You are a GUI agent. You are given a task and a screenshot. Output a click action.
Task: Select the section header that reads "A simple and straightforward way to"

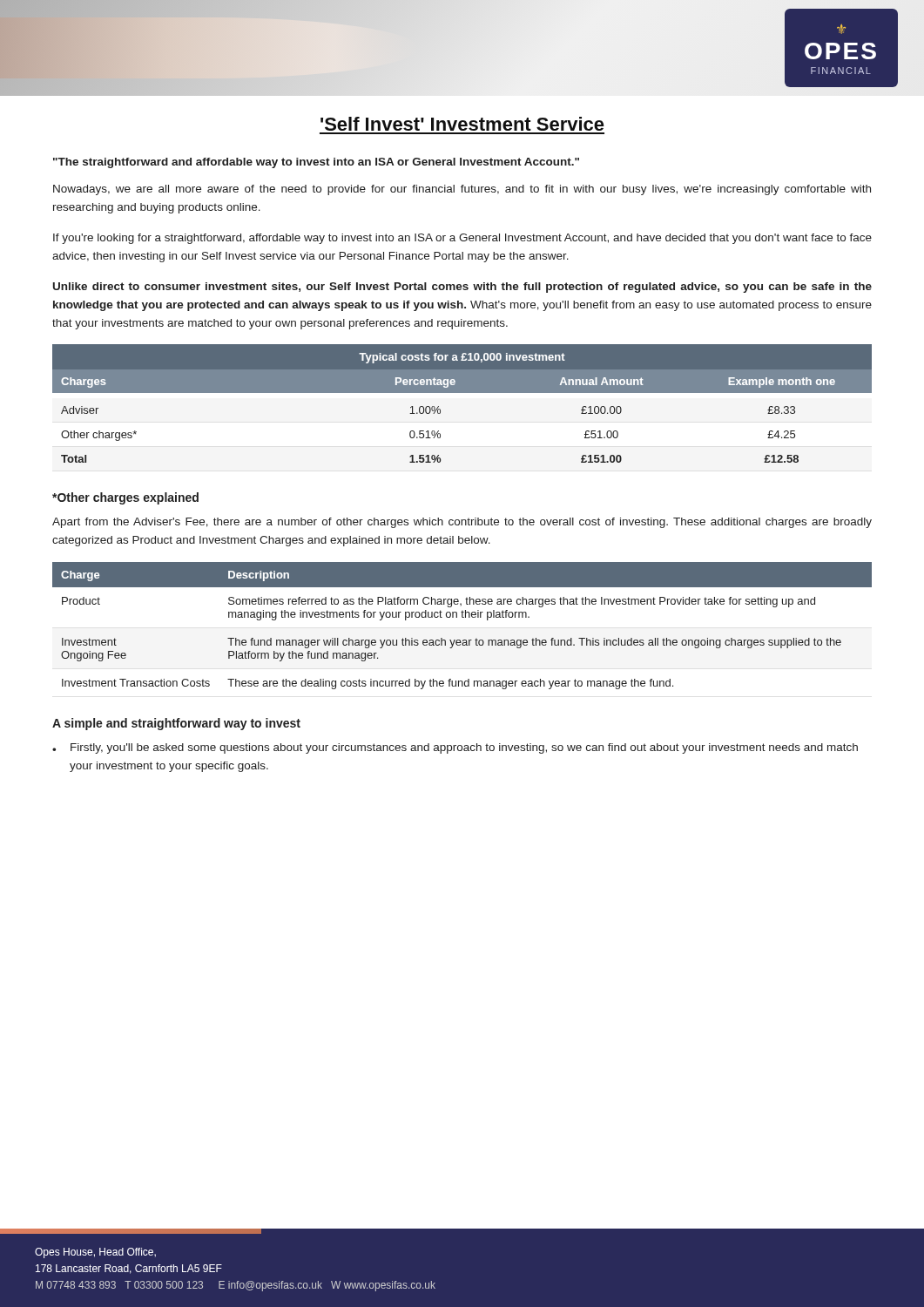[x=176, y=723]
